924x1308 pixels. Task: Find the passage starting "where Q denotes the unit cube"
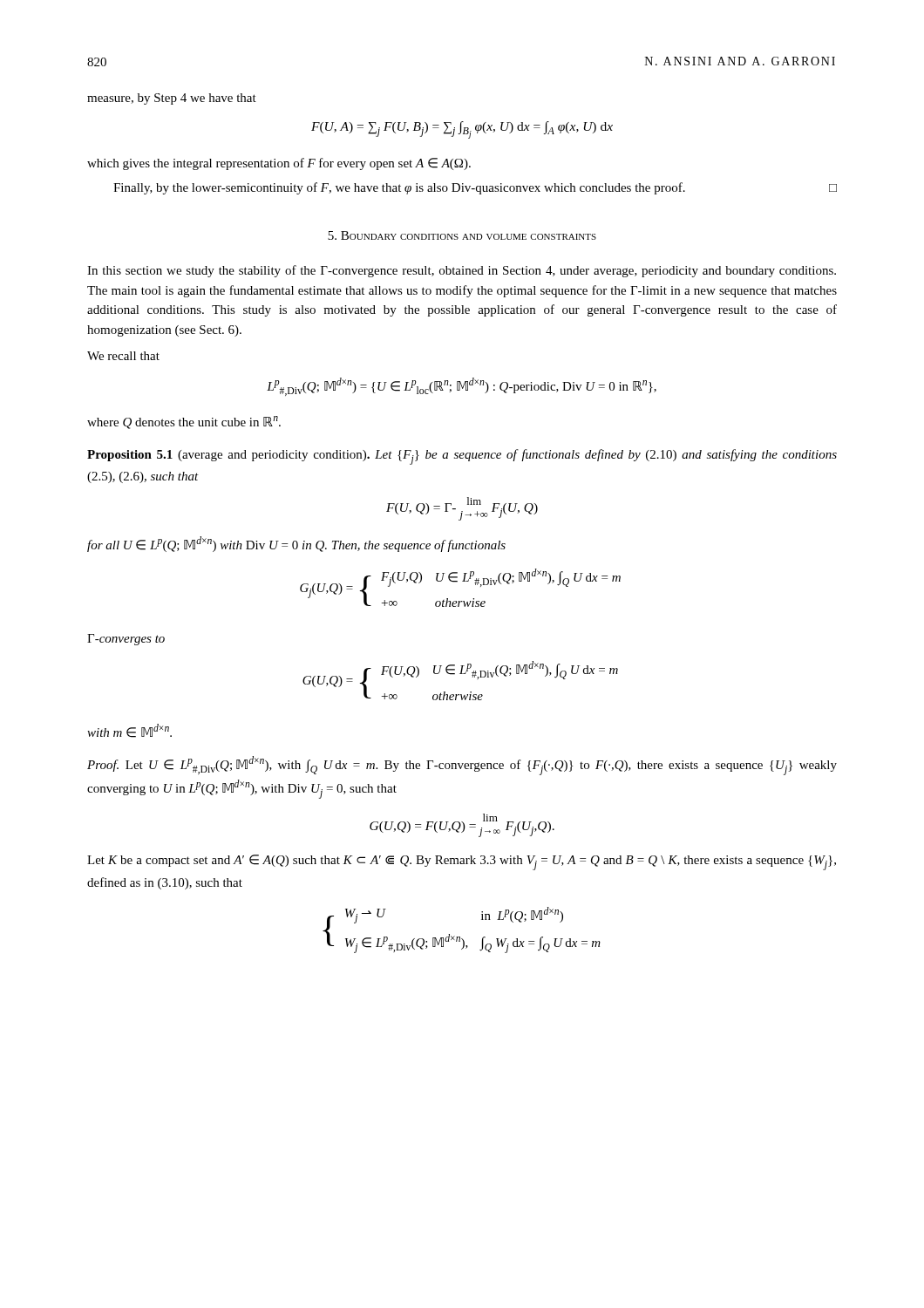pyautogui.click(x=184, y=421)
